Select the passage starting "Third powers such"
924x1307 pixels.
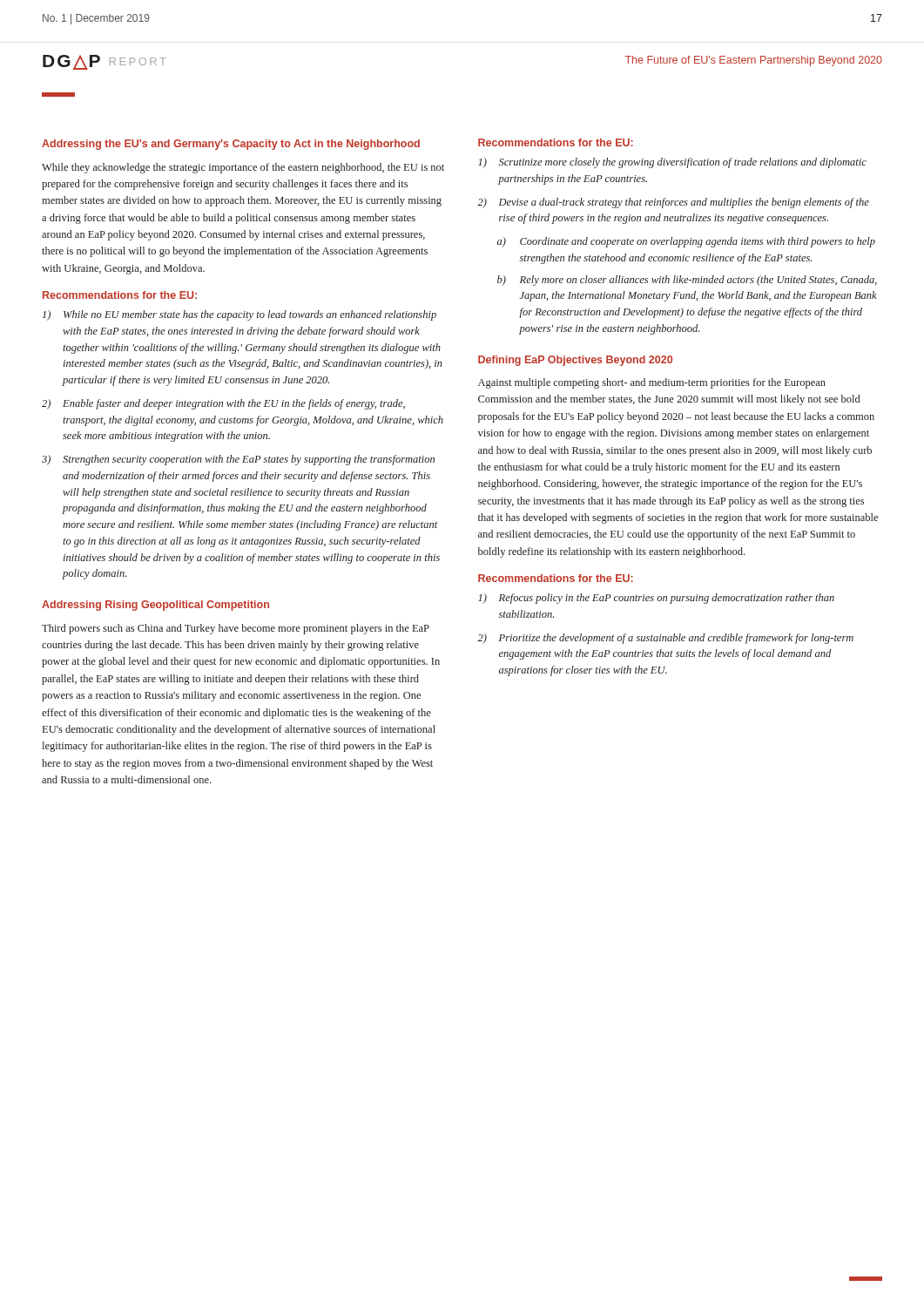coord(241,704)
